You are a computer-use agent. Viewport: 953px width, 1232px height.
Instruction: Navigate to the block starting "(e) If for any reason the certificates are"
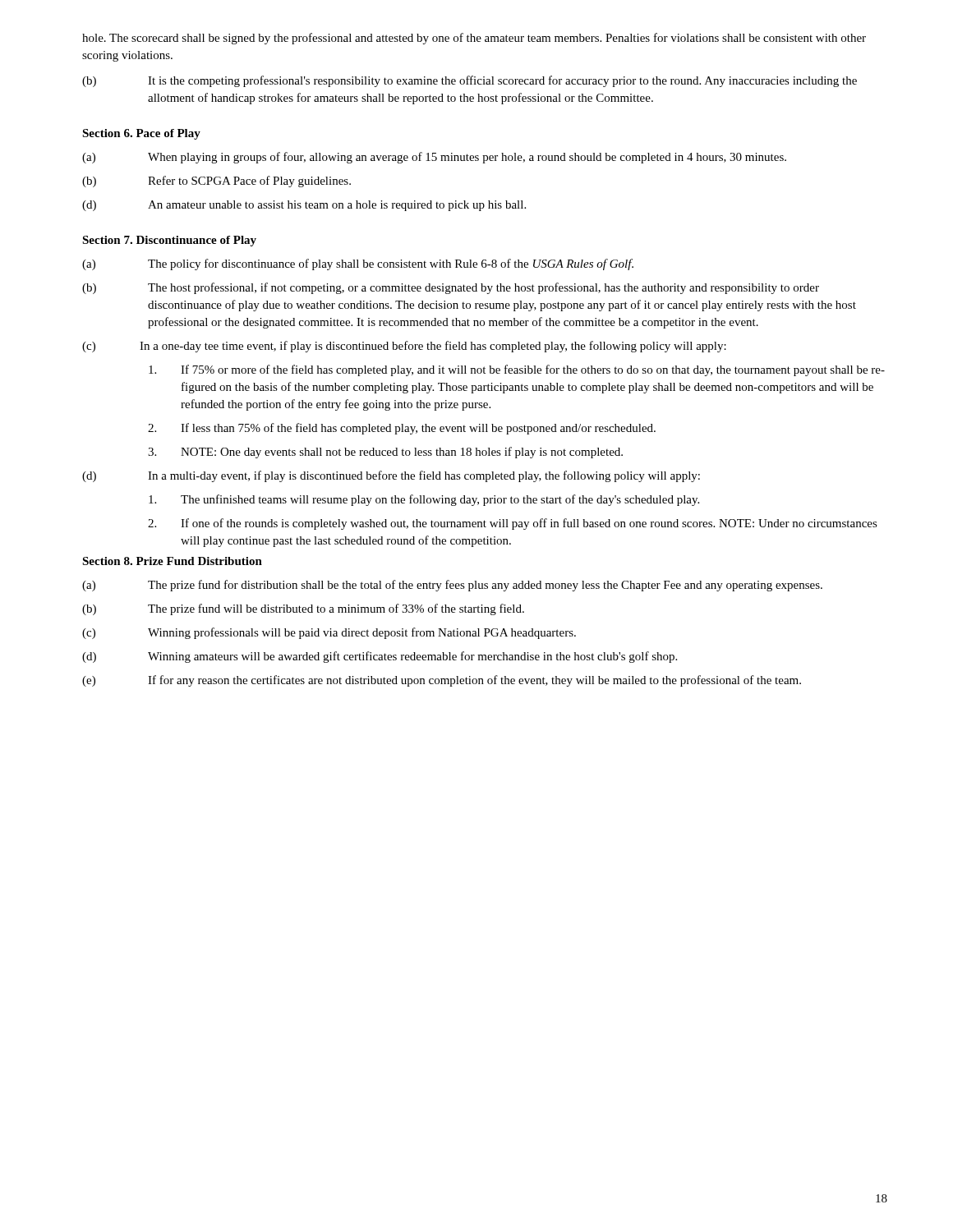point(485,680)
